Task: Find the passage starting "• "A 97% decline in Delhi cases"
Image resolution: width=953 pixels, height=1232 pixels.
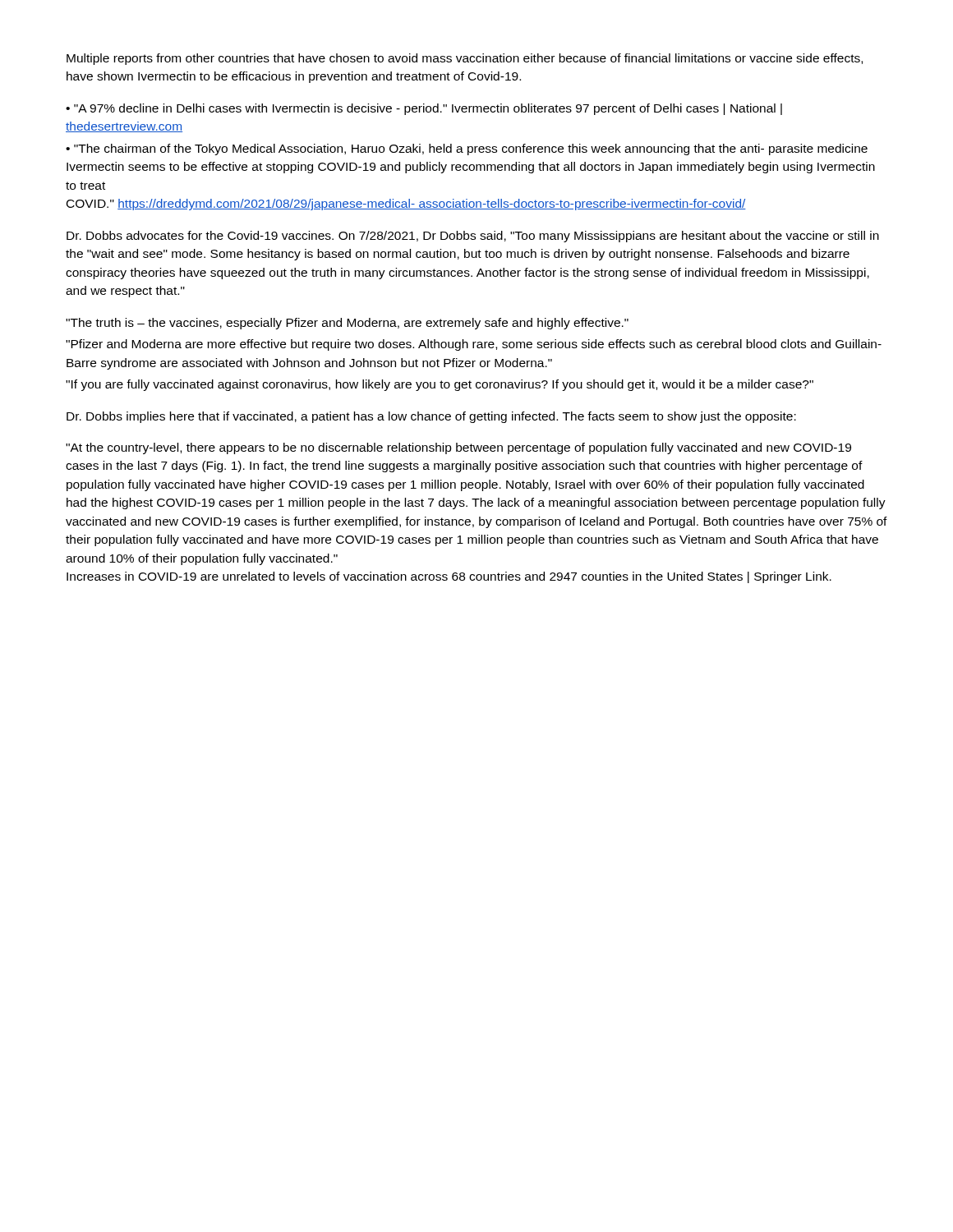Action: point(424,117)
